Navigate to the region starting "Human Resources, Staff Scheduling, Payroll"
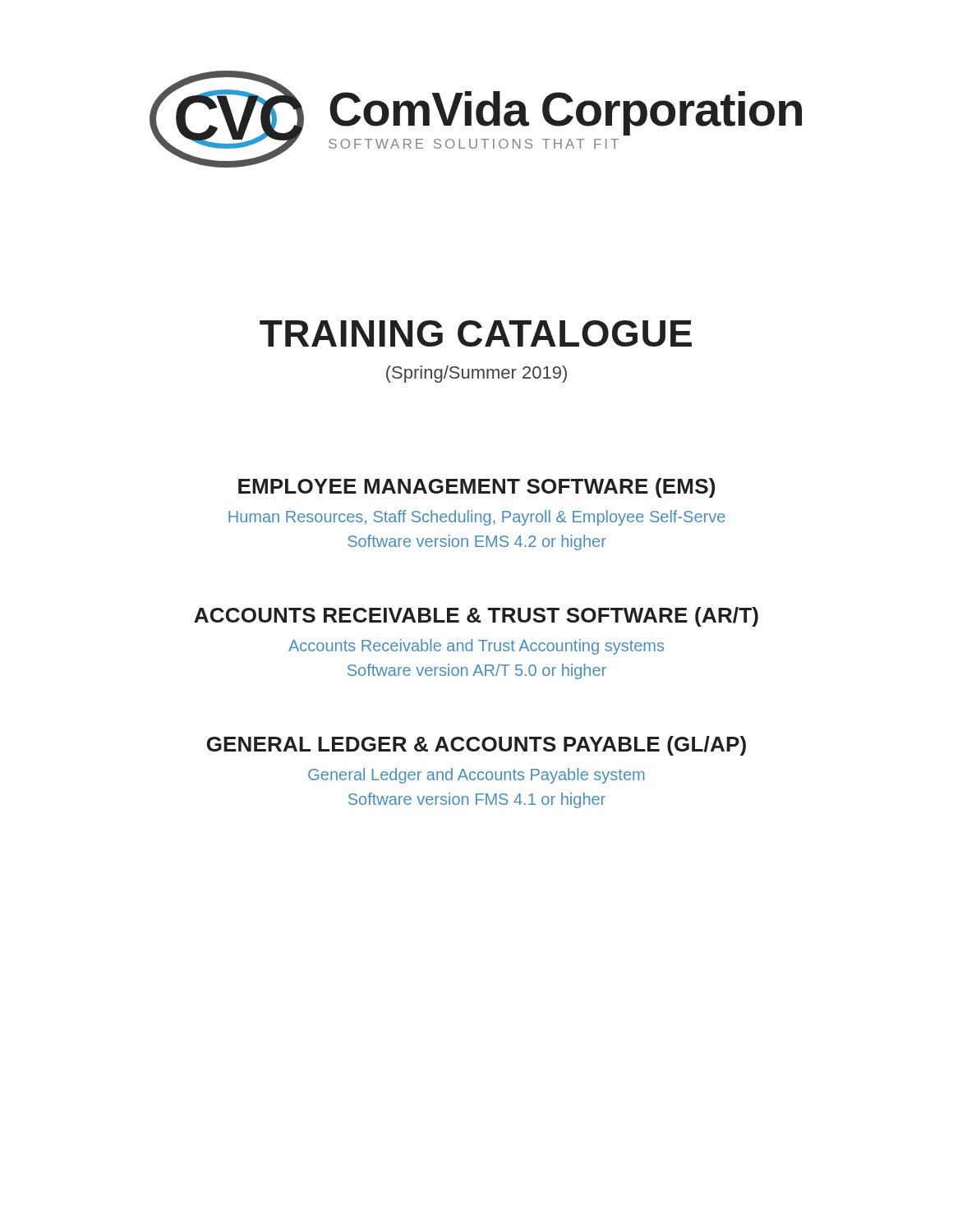The image size is (953, 1232). pyautogui.click(x=476, y=529)
